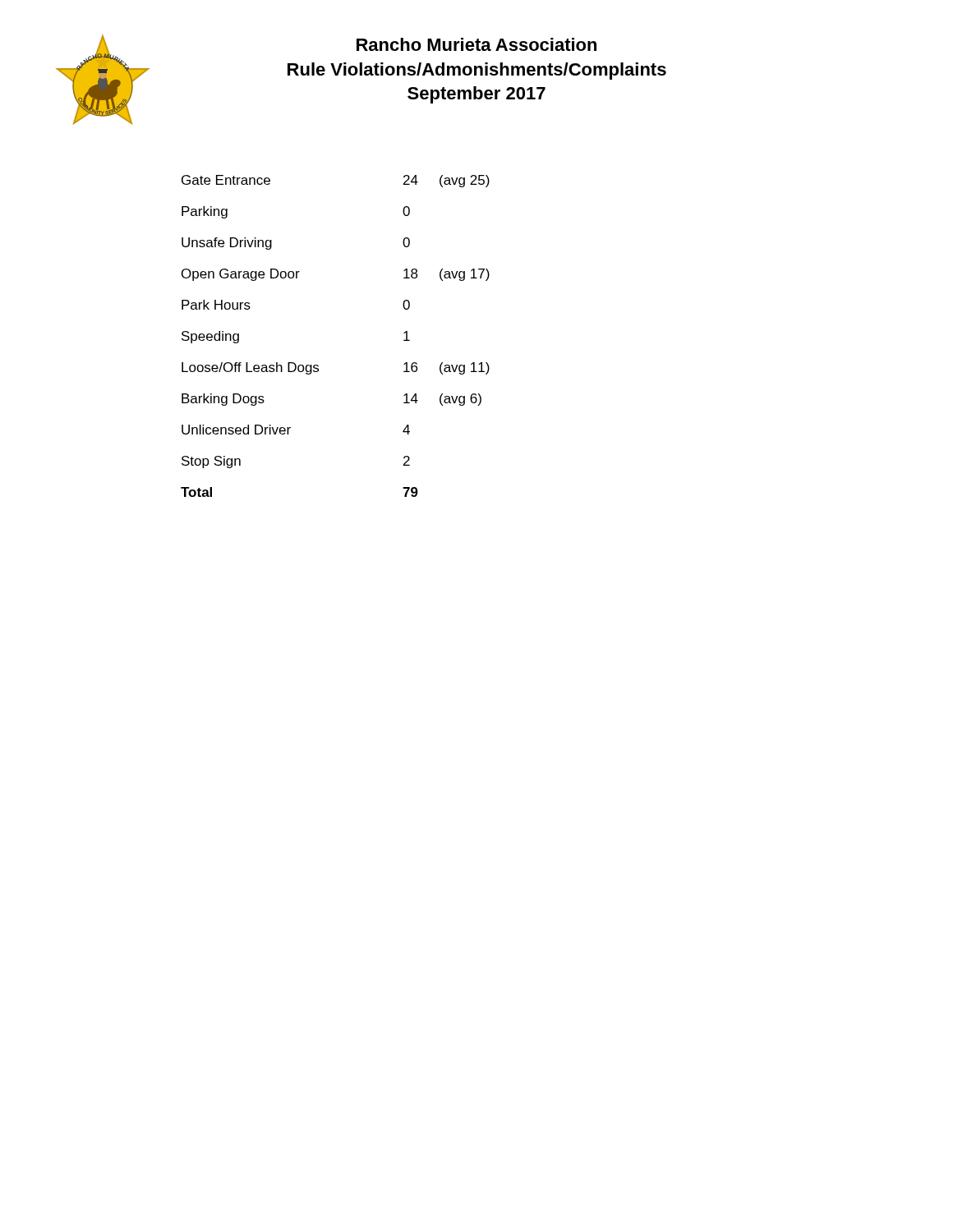The image size is (953, 1232).
Task: Point to "Park Hours 0"
Action: tap(218, 304)
